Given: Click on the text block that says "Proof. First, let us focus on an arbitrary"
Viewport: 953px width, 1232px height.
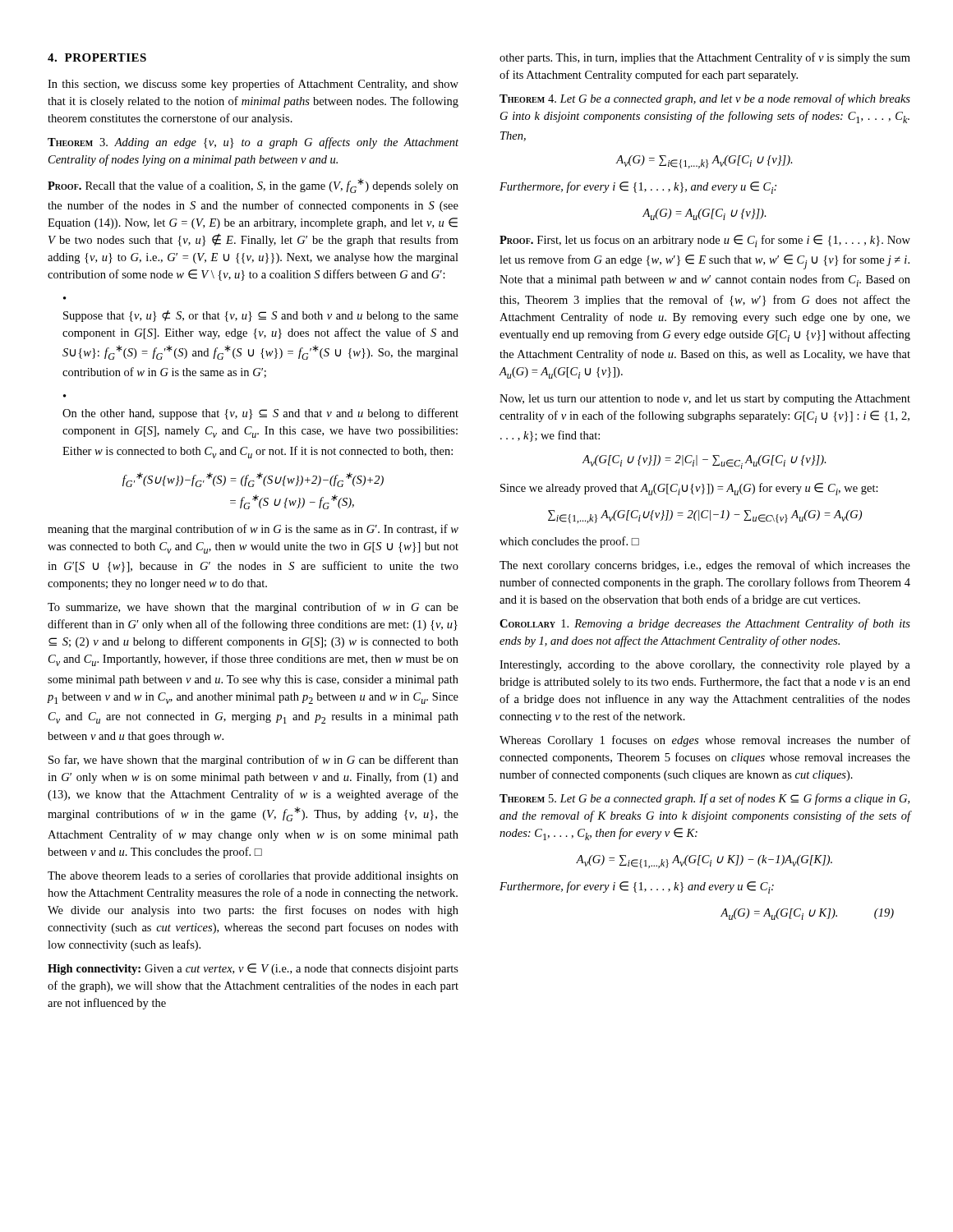Looking at the screenshot, I should pyautogui.click(x=705, y=307).
